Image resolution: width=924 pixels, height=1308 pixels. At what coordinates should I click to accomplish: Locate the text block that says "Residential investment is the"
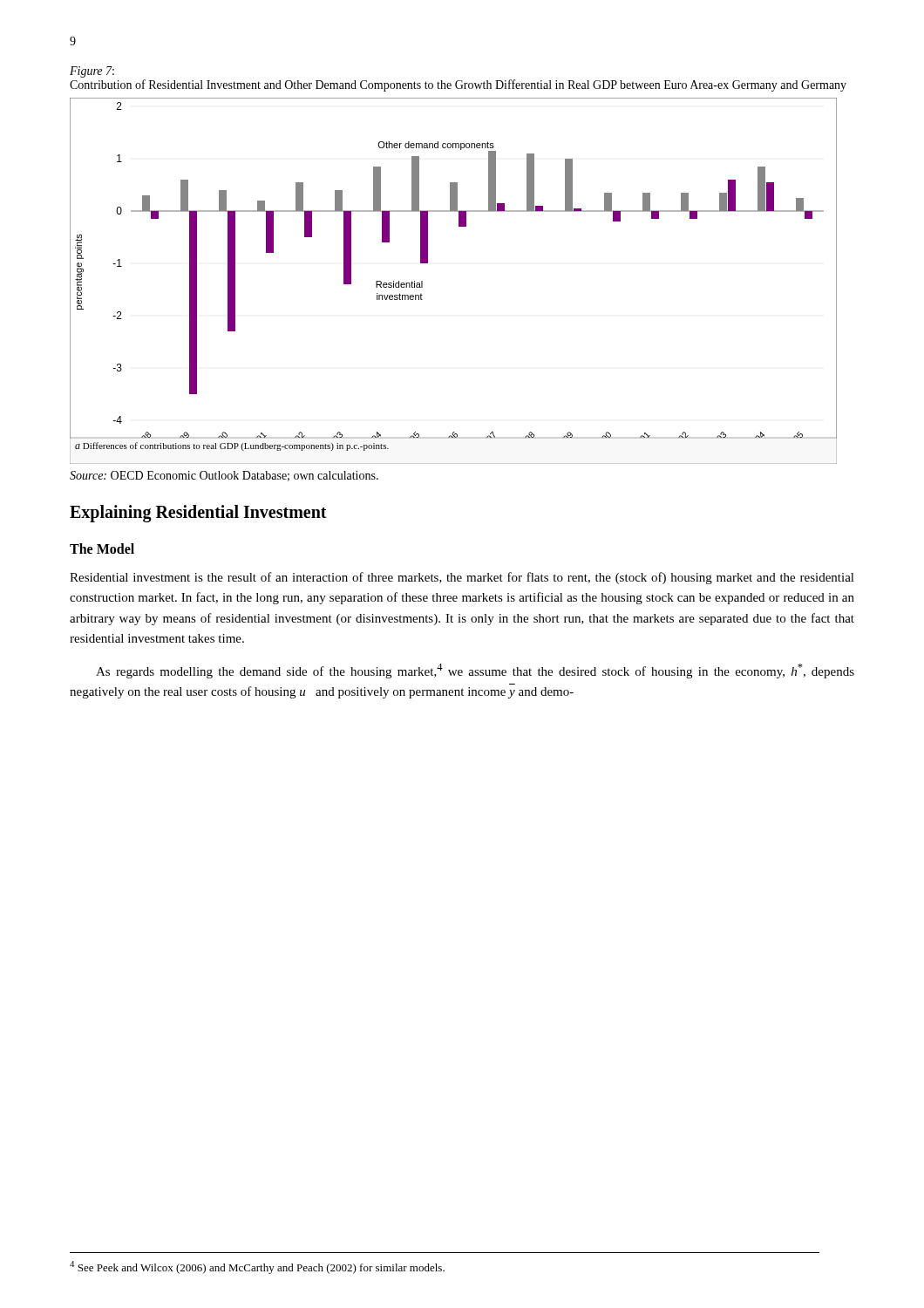click(462, 608)
